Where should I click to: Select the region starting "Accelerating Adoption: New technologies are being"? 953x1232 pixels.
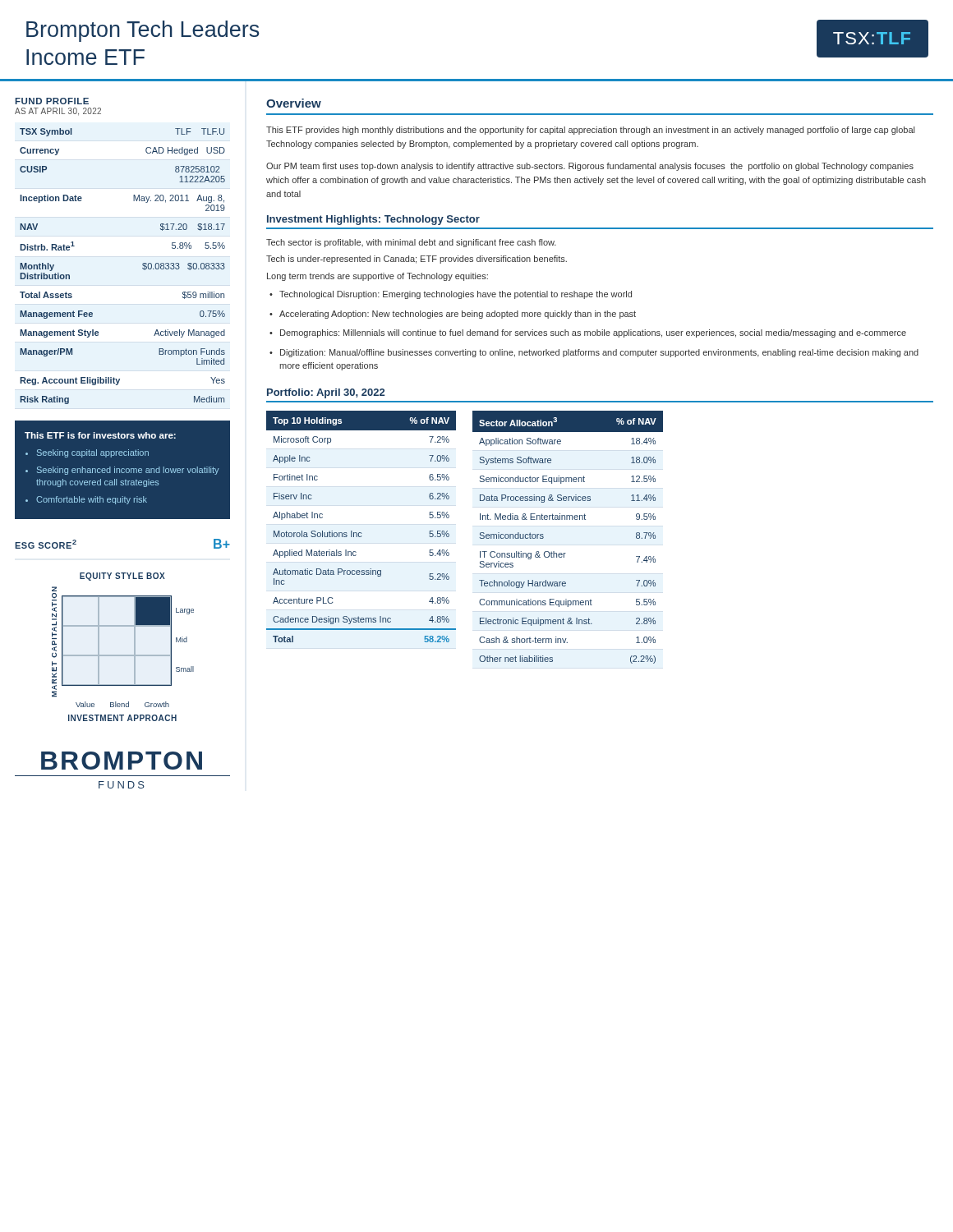coord(458,314)
